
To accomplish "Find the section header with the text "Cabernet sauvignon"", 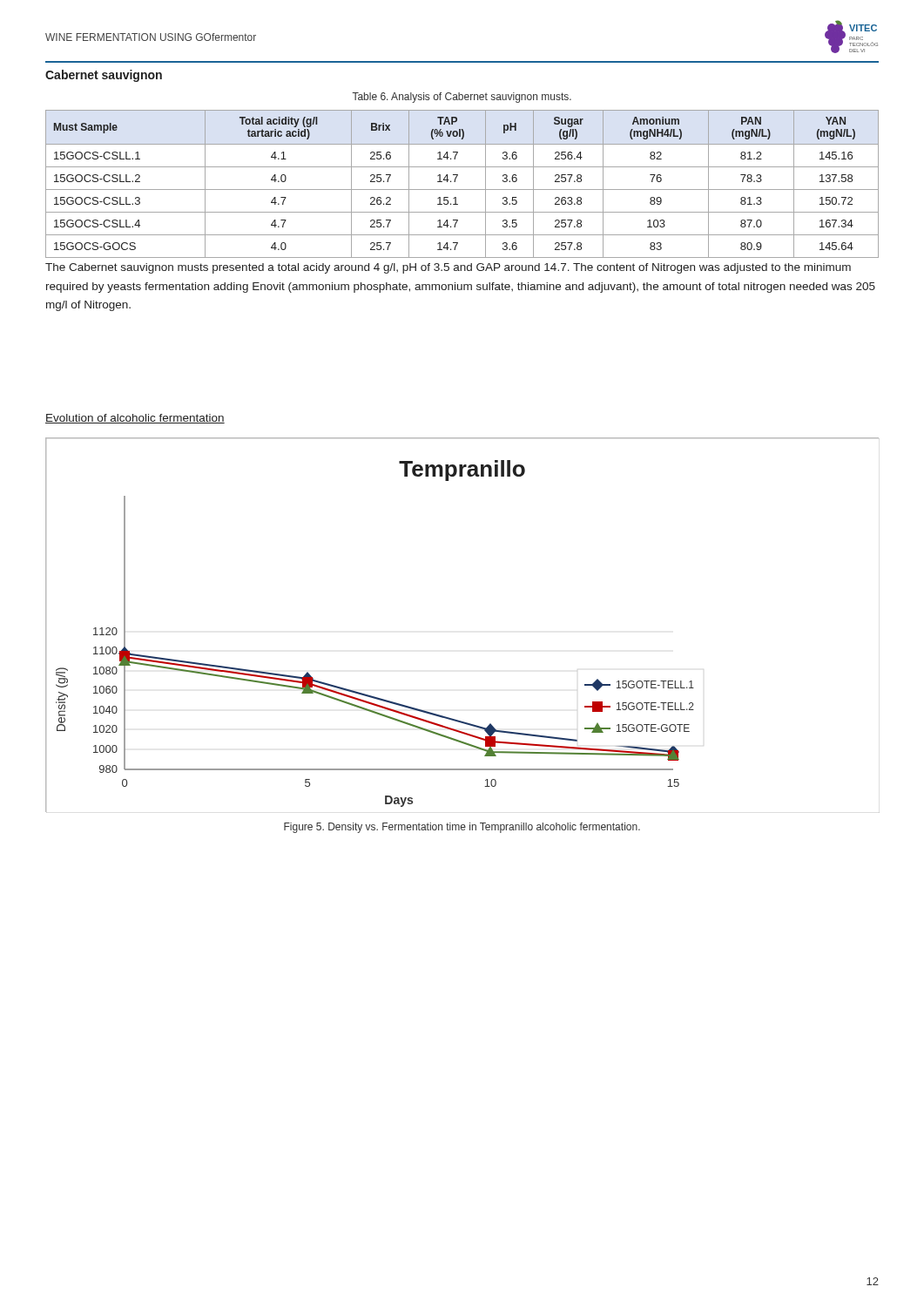I will point(104,75).
